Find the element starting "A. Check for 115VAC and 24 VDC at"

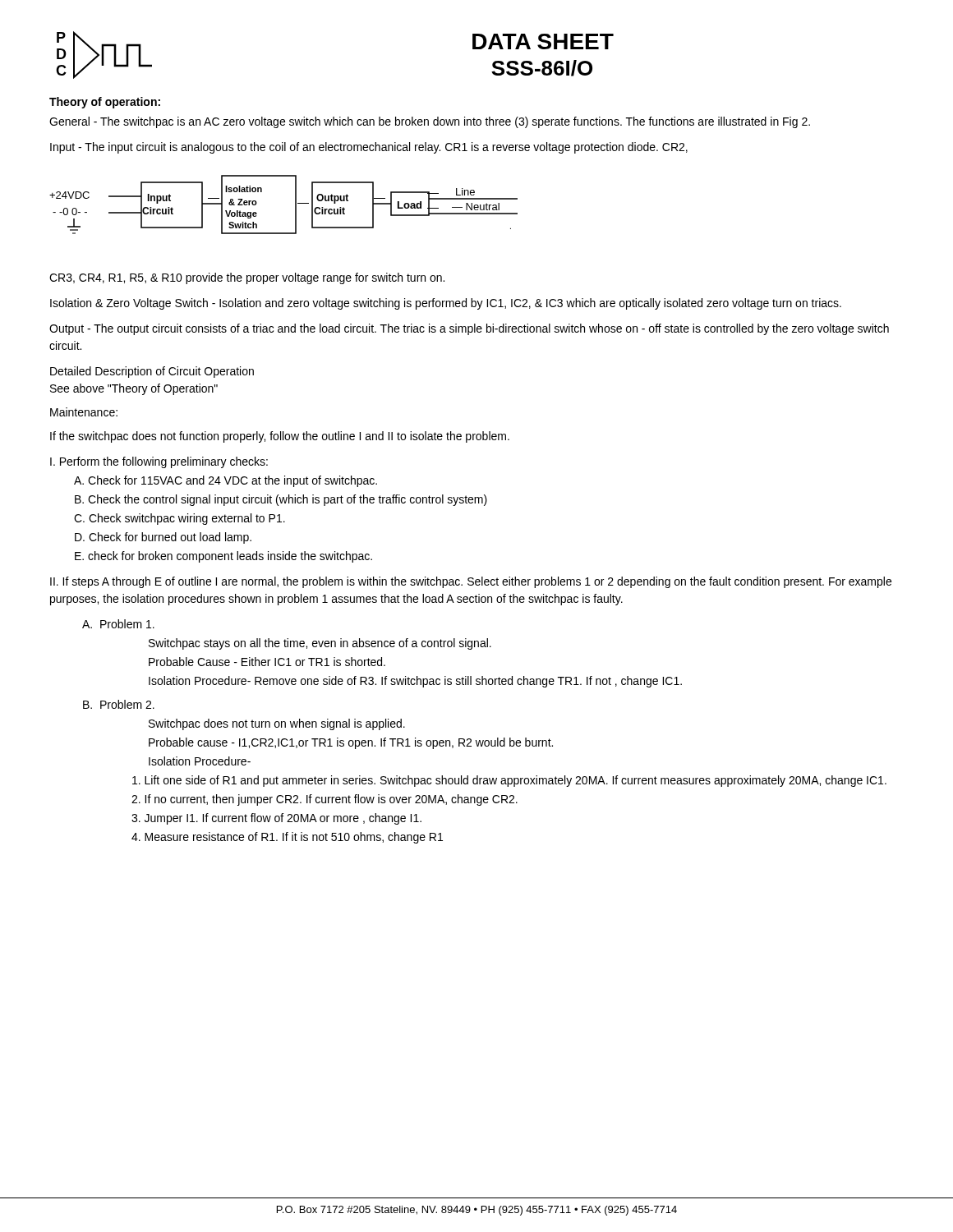coord(226,480)
